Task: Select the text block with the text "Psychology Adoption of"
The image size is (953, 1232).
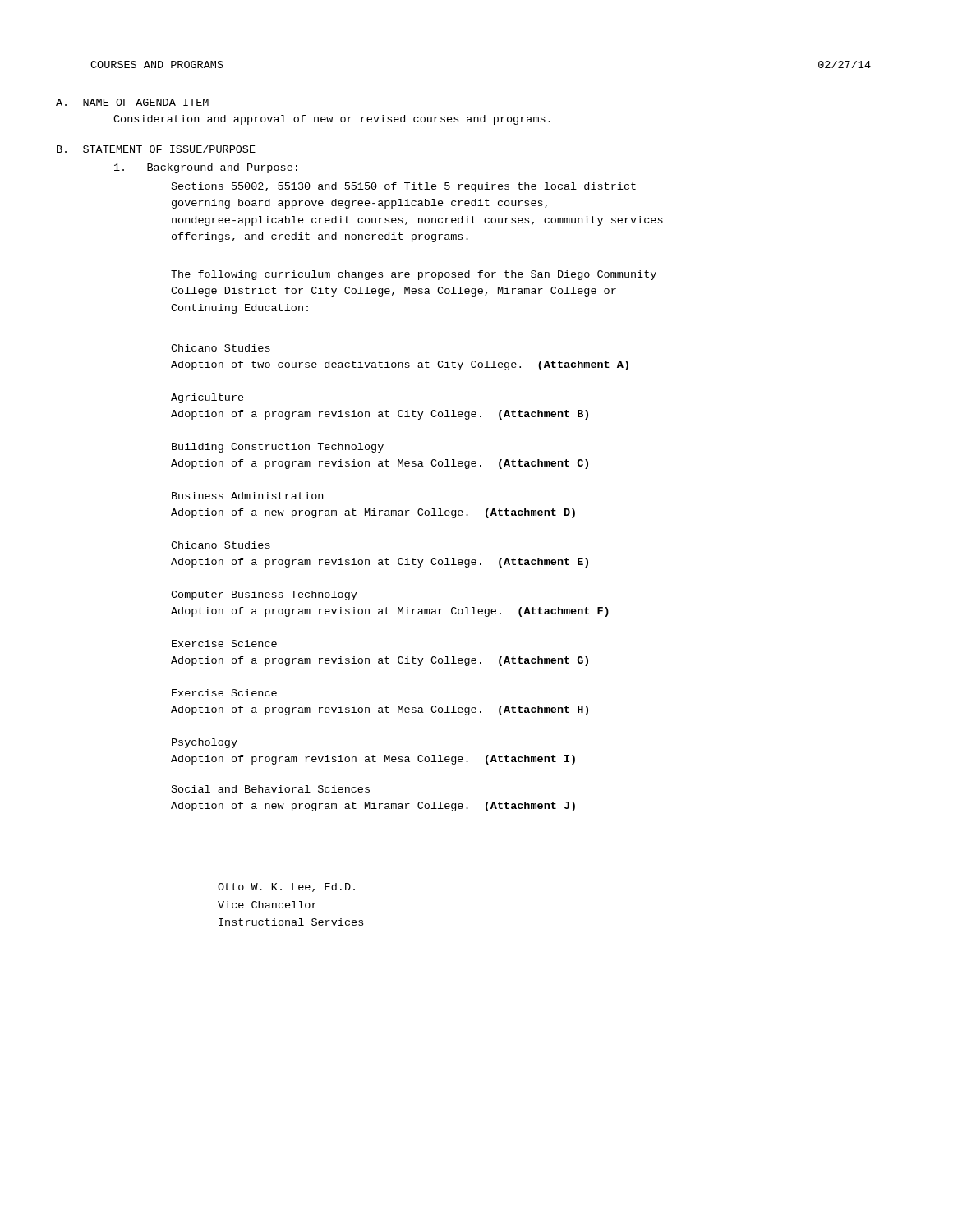Action: 374,751
